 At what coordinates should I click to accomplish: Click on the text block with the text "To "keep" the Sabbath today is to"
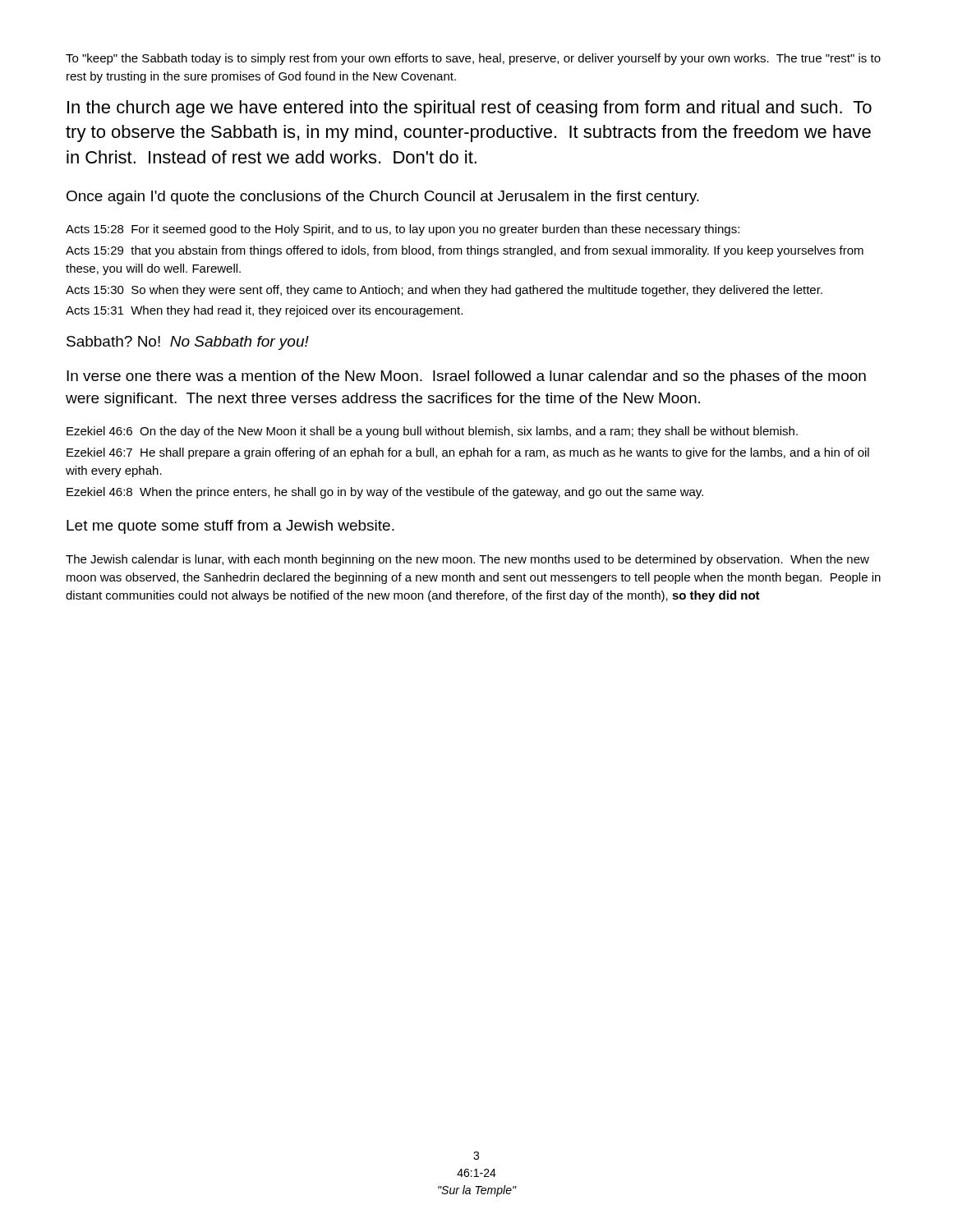(x=473, y=67)
